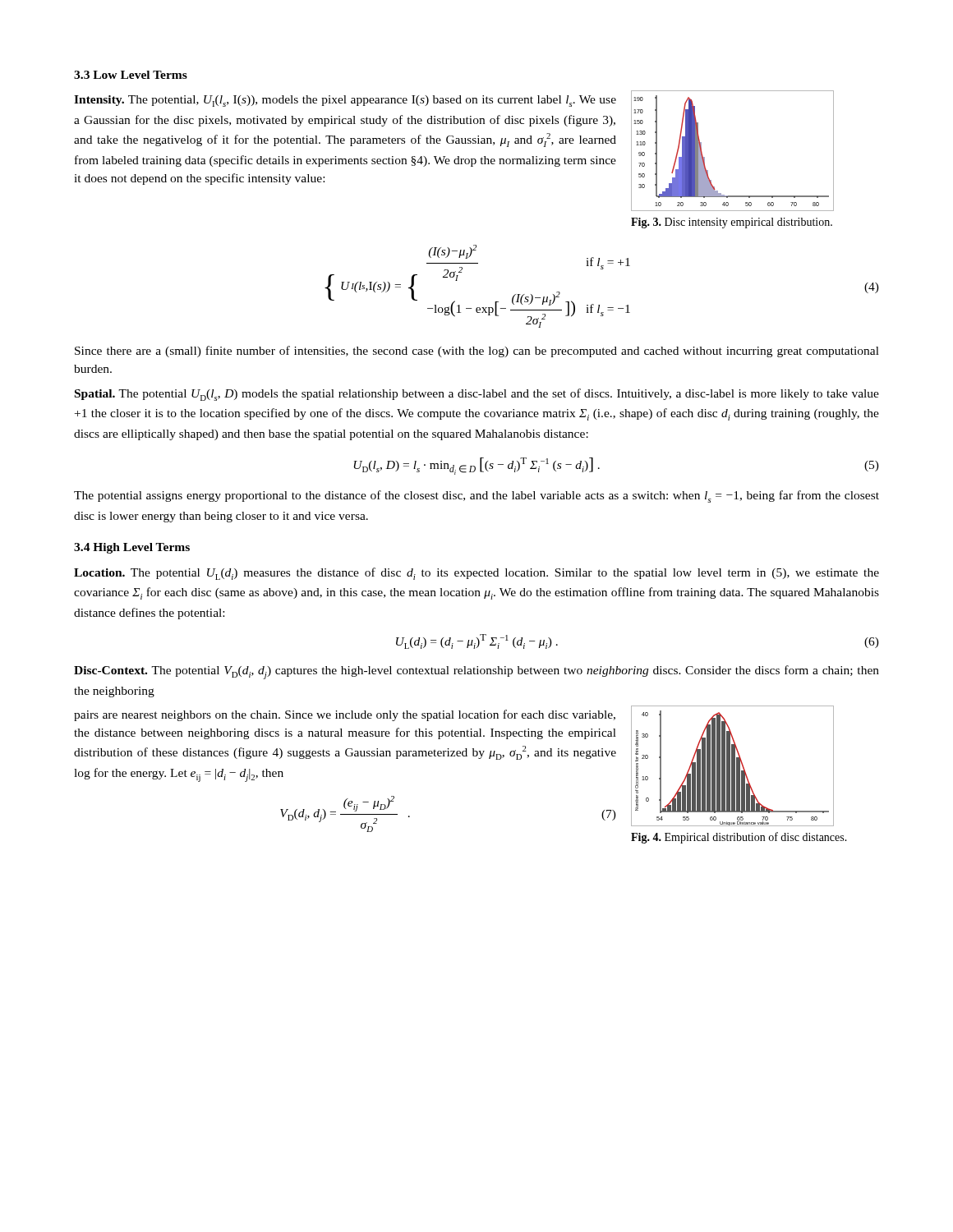Find the region starting "Since there are a (small) finite number"
953x1232 pixels.
click(x=476, y=359)
